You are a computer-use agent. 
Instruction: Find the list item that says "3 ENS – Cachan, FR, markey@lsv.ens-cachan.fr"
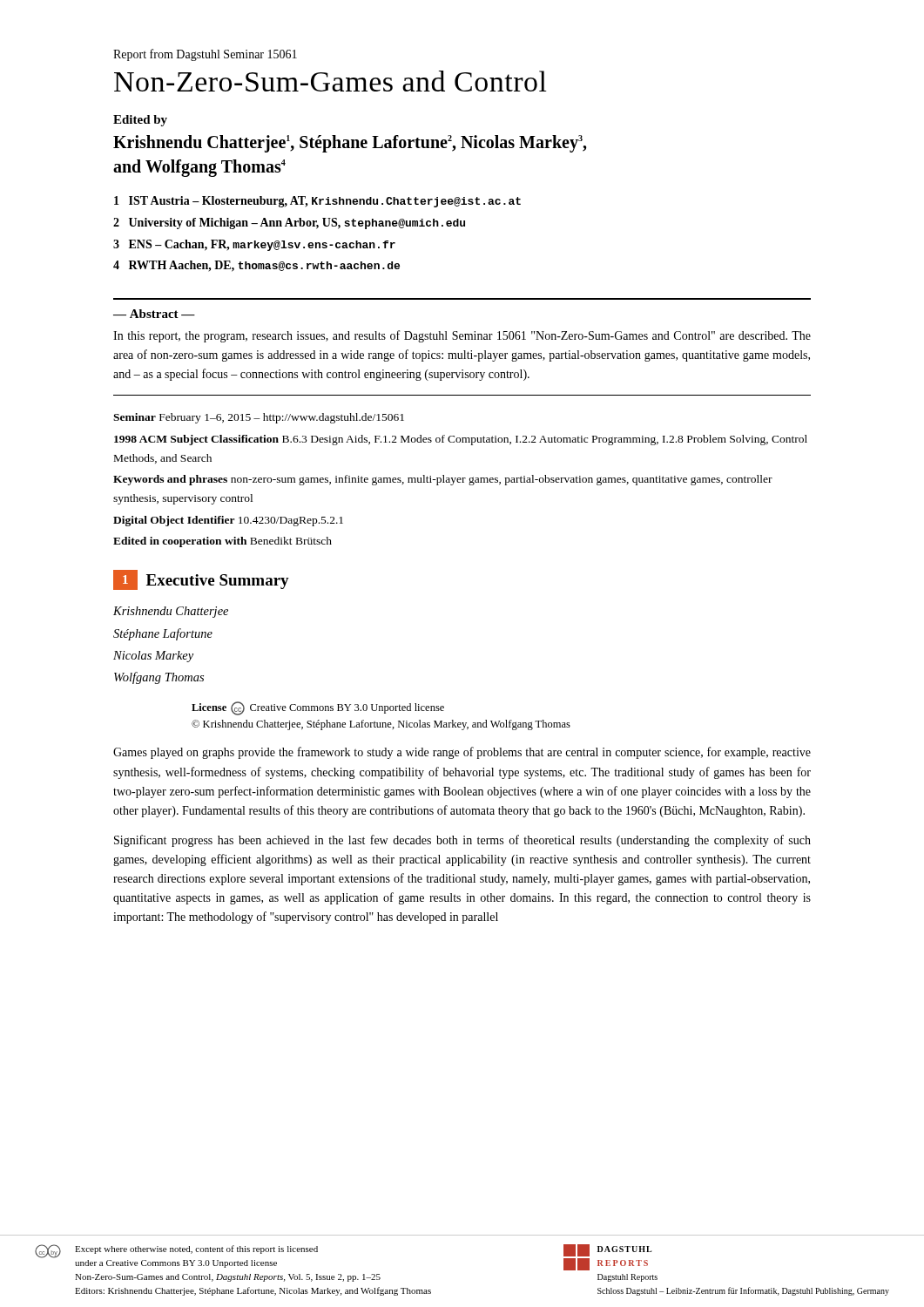click(255, 244)
